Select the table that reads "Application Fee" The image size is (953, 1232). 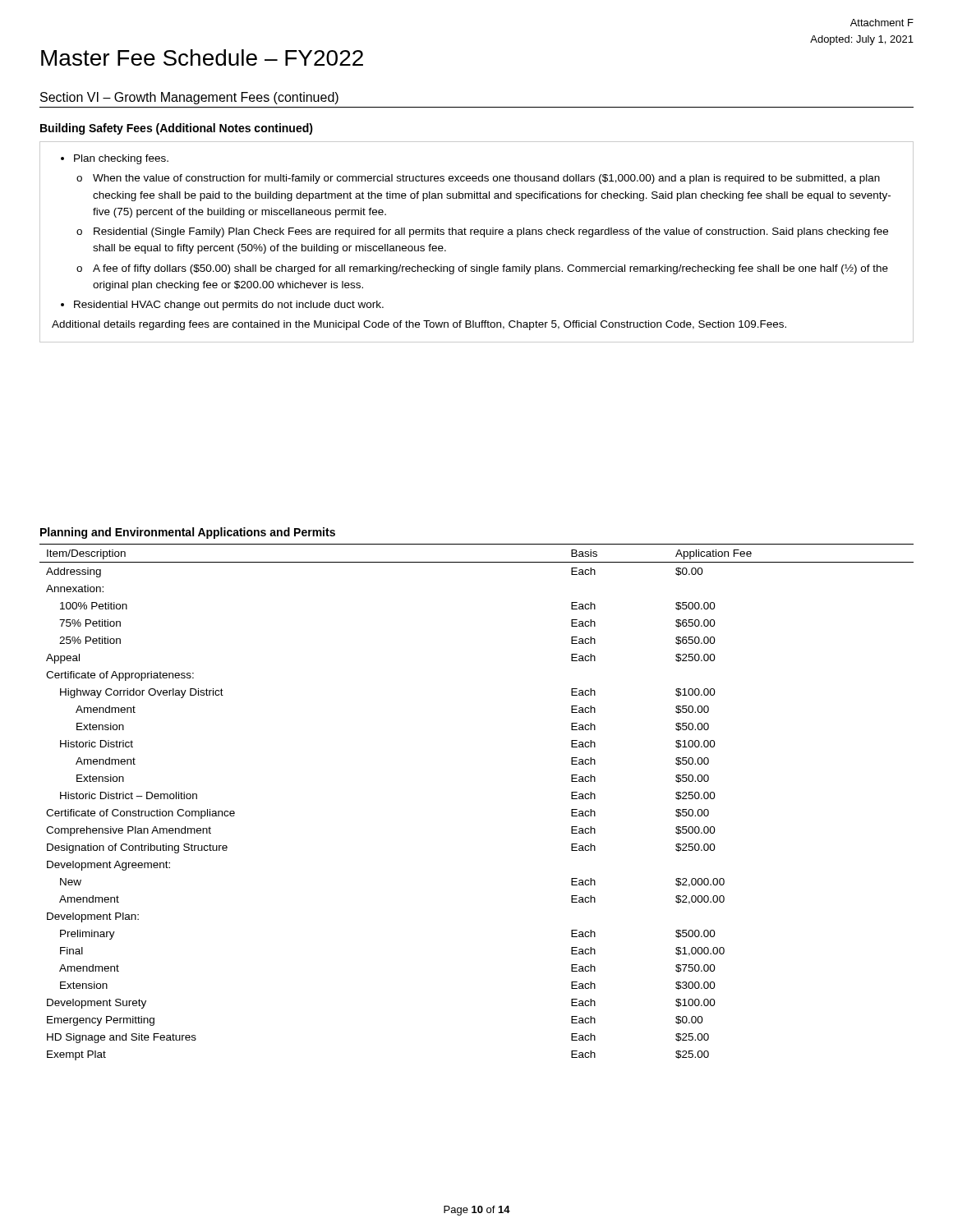pos(476,803)
